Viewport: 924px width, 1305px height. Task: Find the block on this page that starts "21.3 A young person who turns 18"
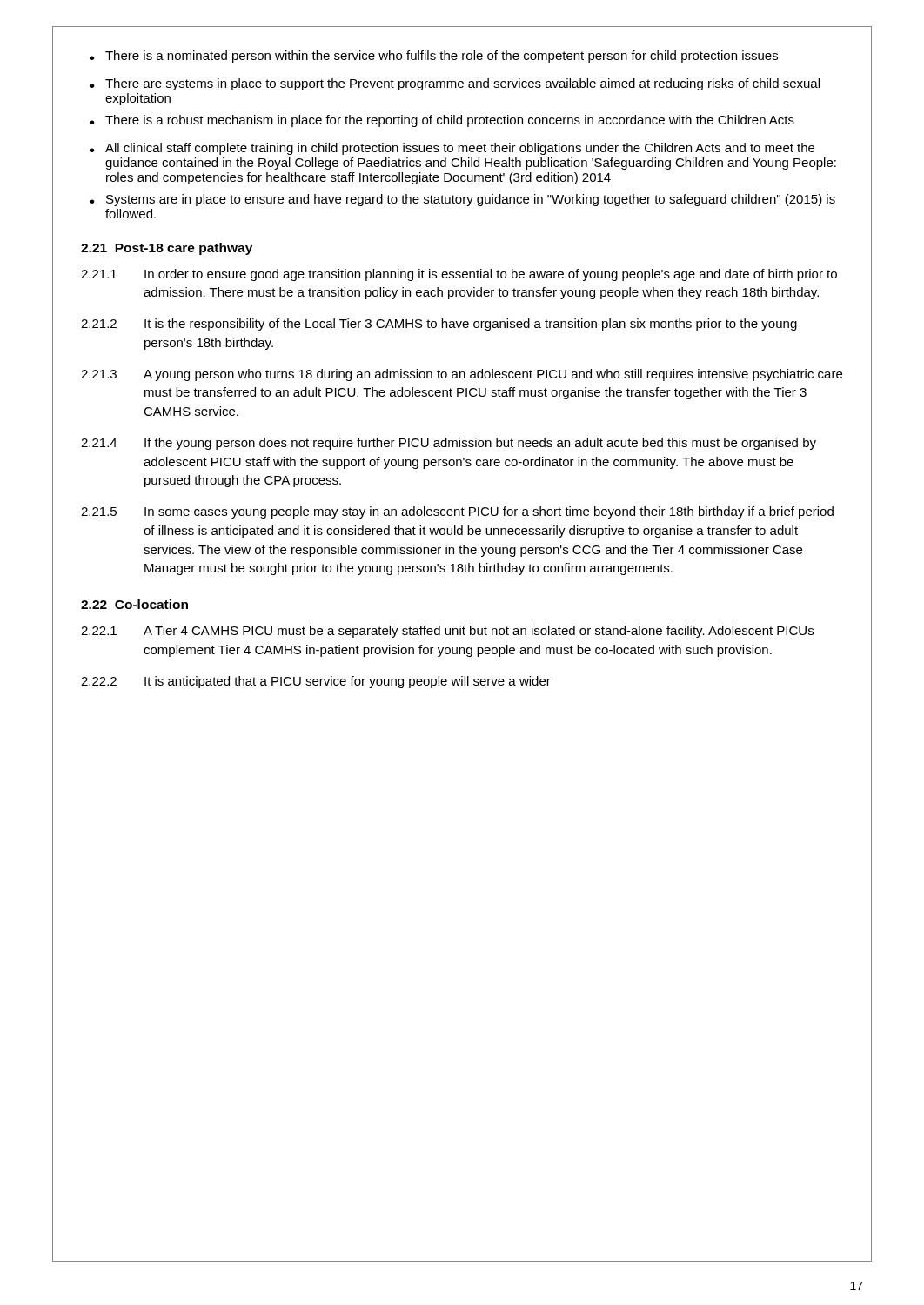(x=462, y=393)
